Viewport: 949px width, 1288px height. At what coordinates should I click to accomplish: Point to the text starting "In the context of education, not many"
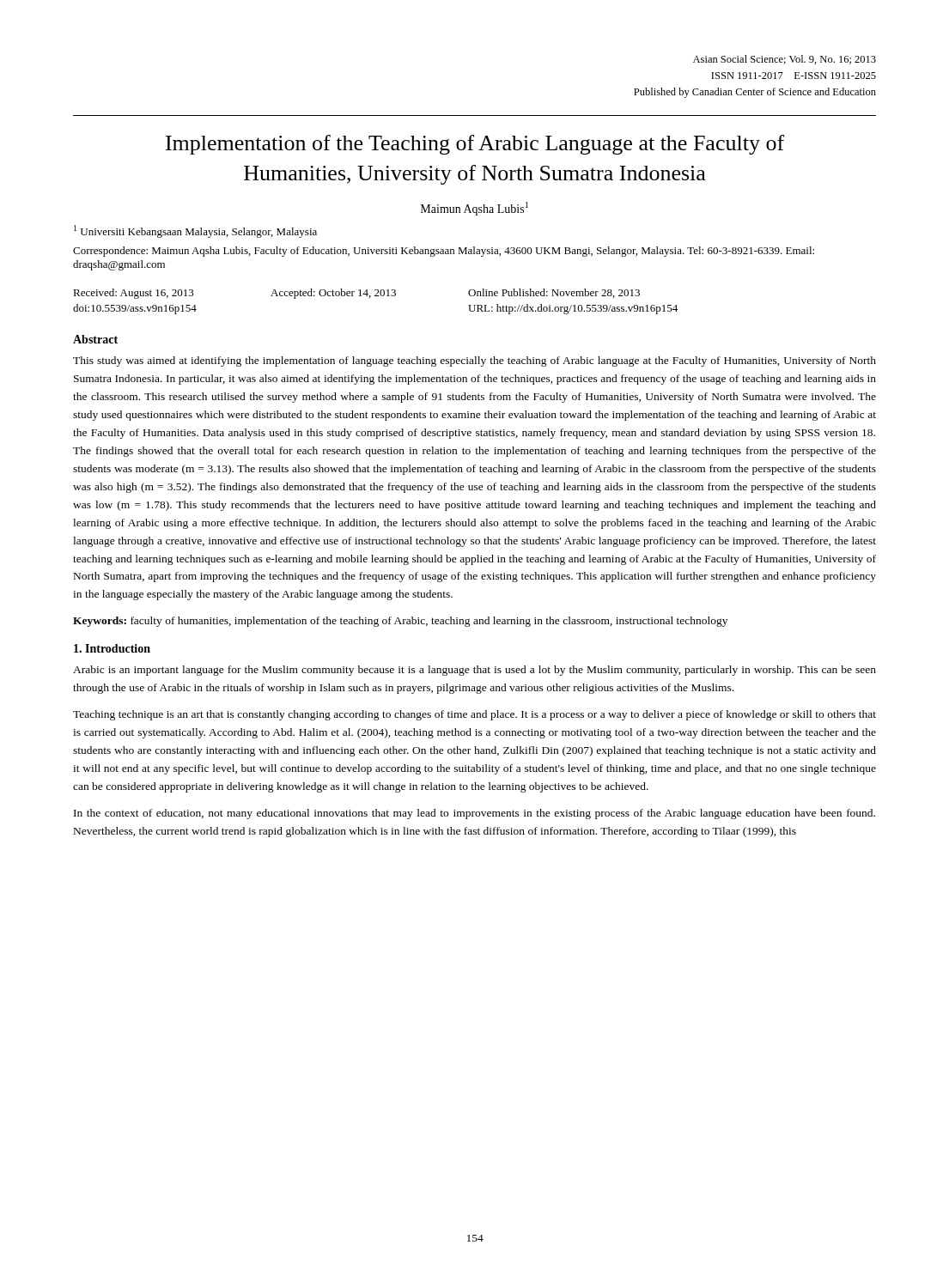(x=474, y=821)
